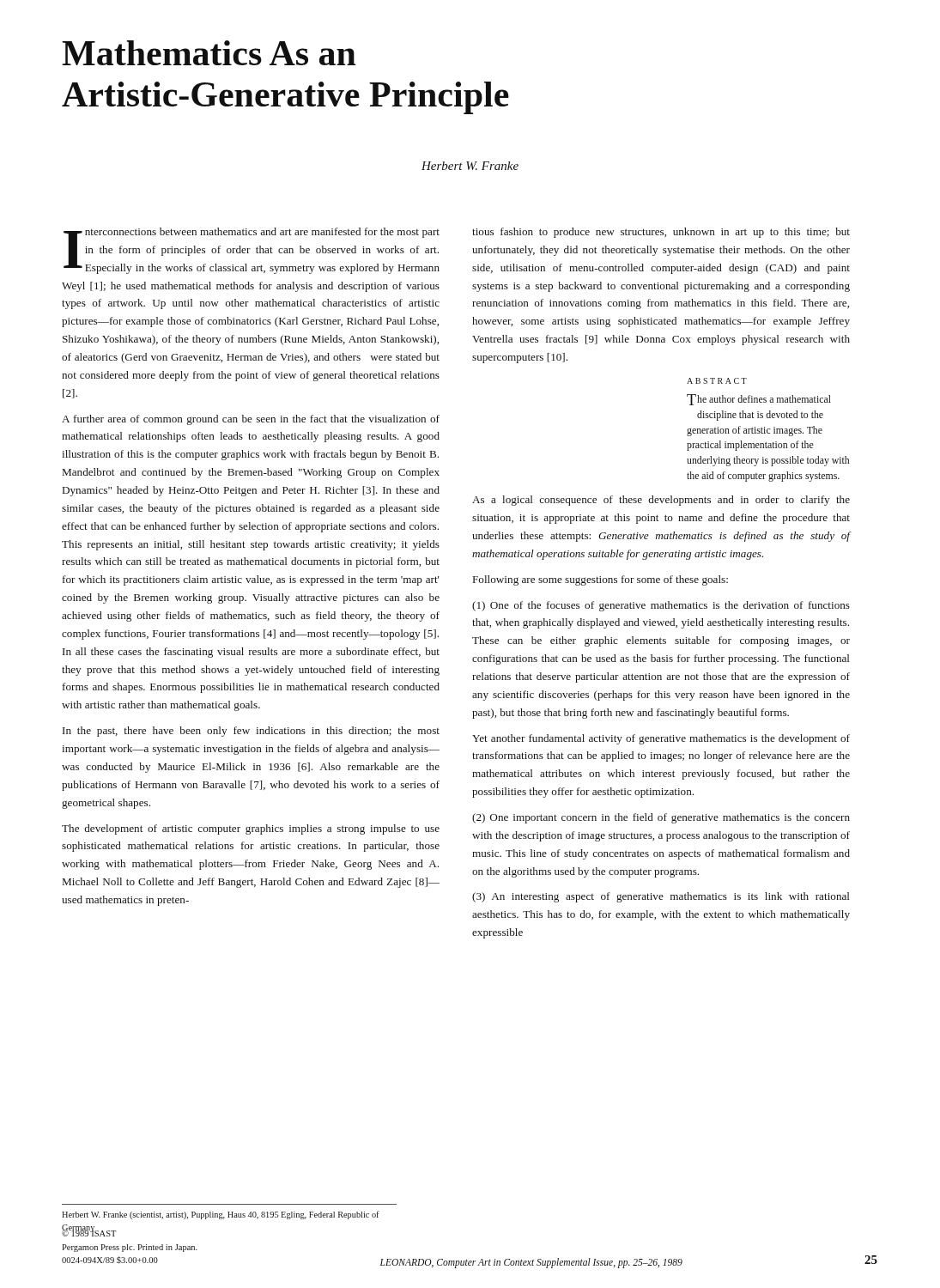Point to the element starting "As a logical consequence of these"
This screenshot has width=940, height=1288.
(x=661, y=527)
